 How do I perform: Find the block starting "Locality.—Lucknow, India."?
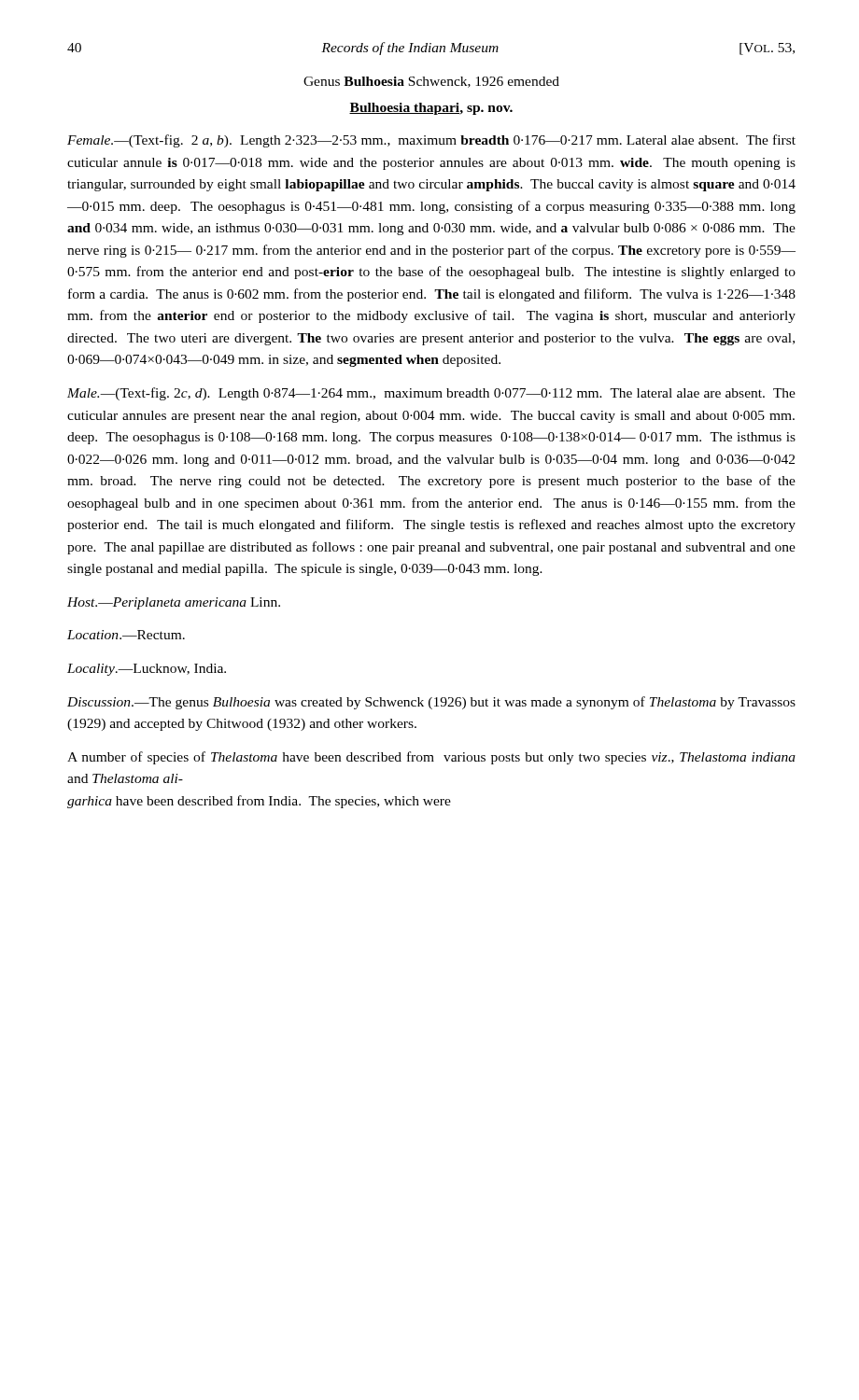(147, 670)
